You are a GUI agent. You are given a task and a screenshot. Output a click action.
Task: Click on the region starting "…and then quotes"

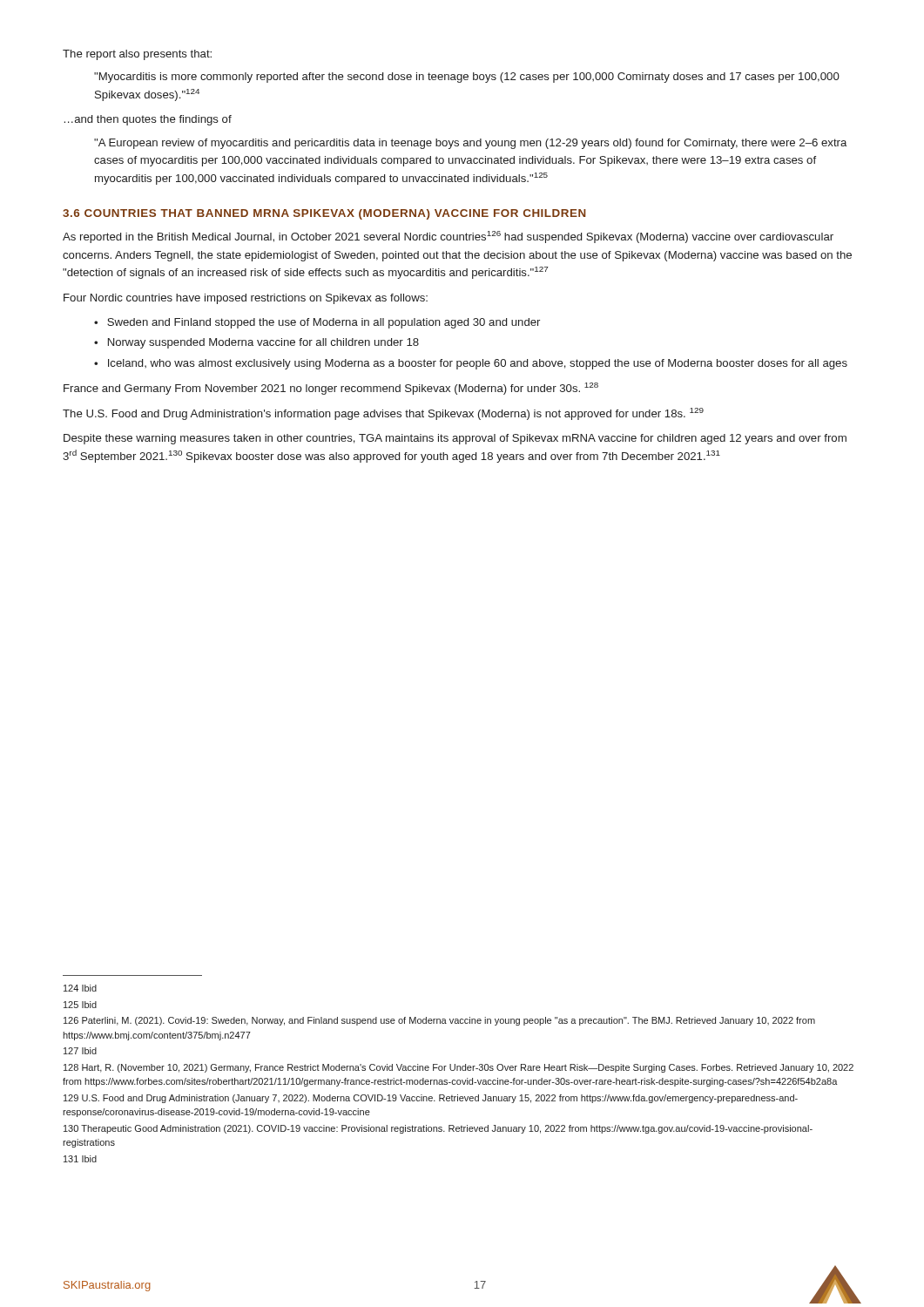[147, 119]
